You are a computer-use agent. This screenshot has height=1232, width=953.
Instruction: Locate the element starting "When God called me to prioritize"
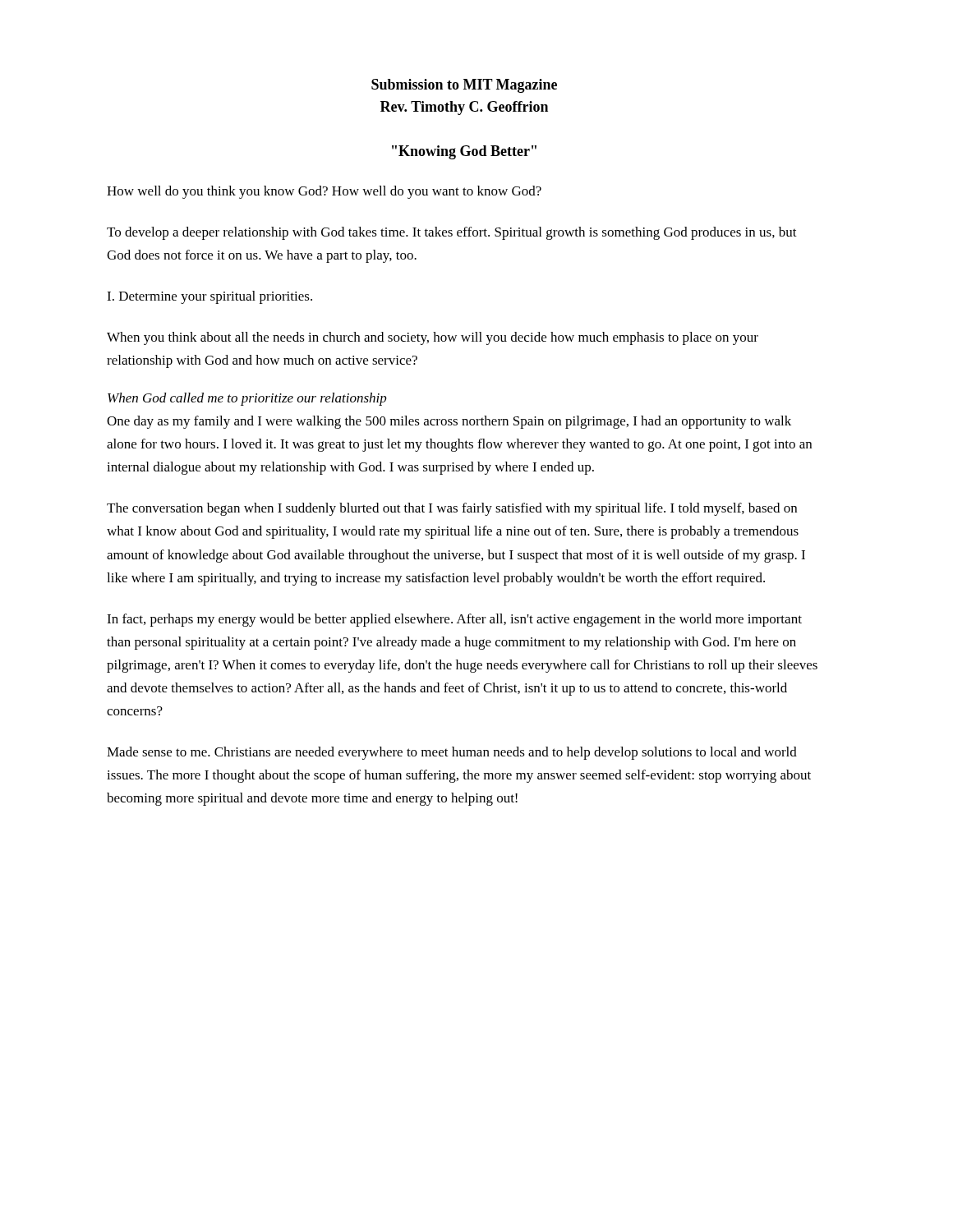[x=247, y=398]
